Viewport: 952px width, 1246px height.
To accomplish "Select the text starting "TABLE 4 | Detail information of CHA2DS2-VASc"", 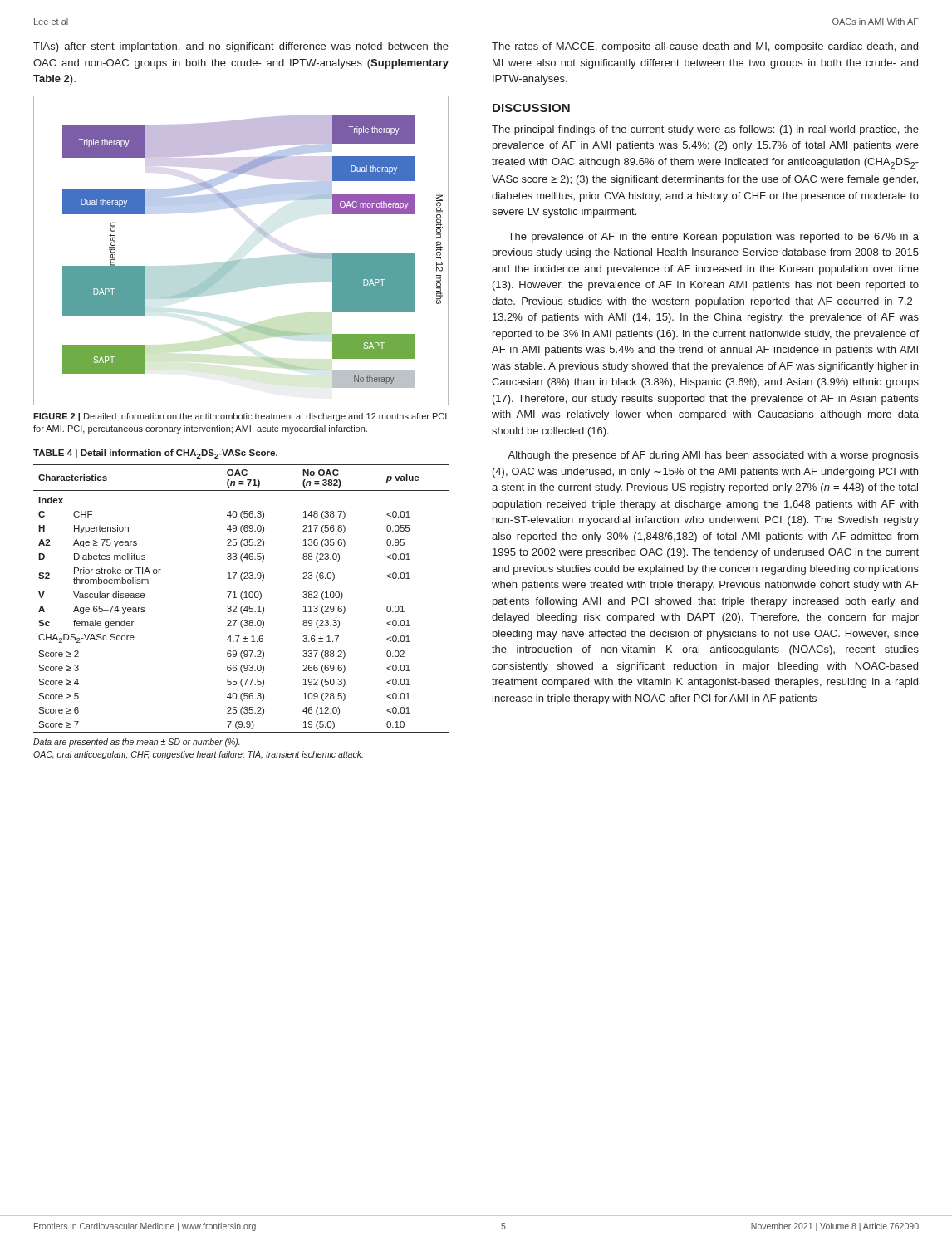I will click(156, 454).
